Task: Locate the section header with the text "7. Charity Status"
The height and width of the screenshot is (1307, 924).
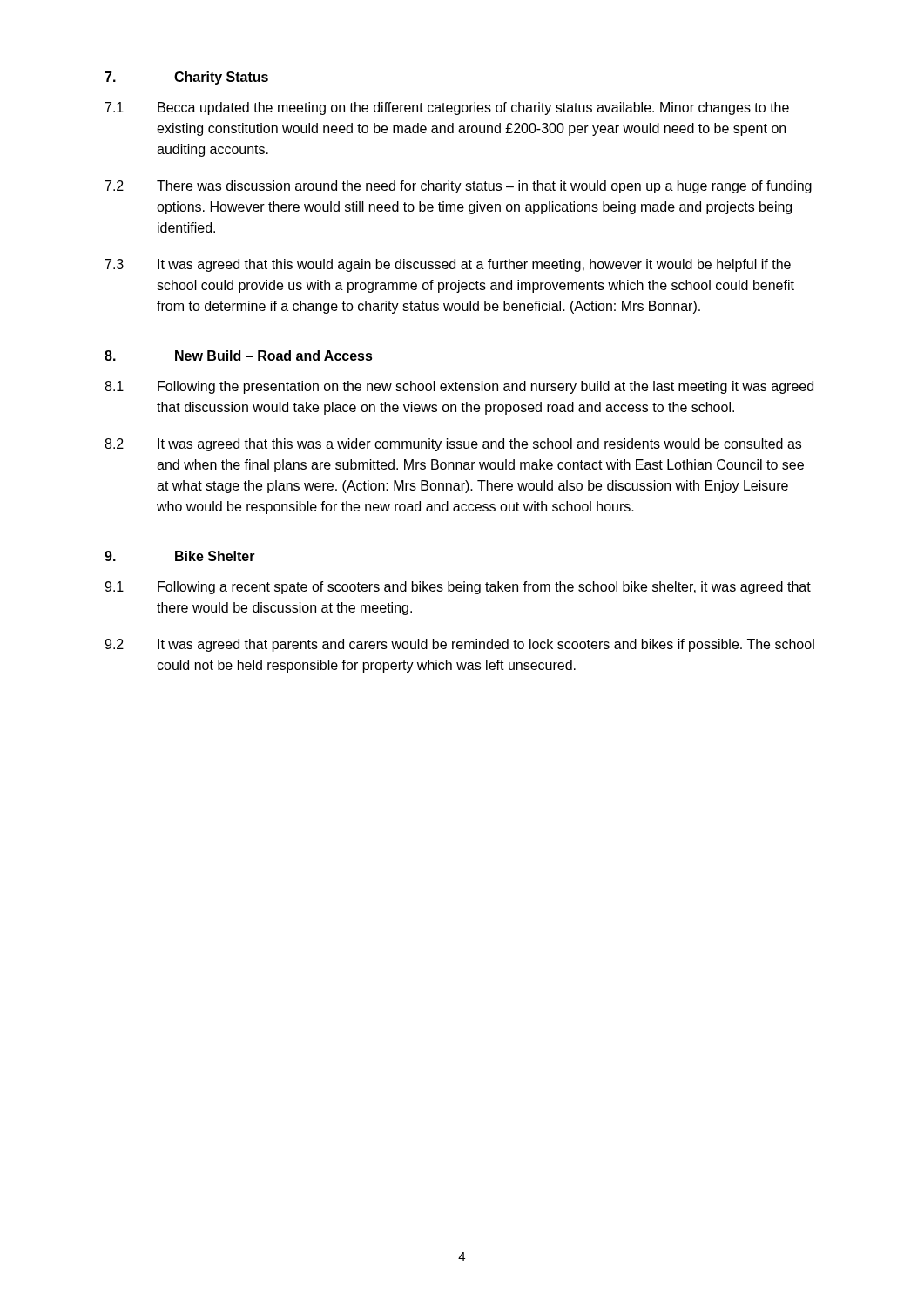Action: [x=187, y=78]
